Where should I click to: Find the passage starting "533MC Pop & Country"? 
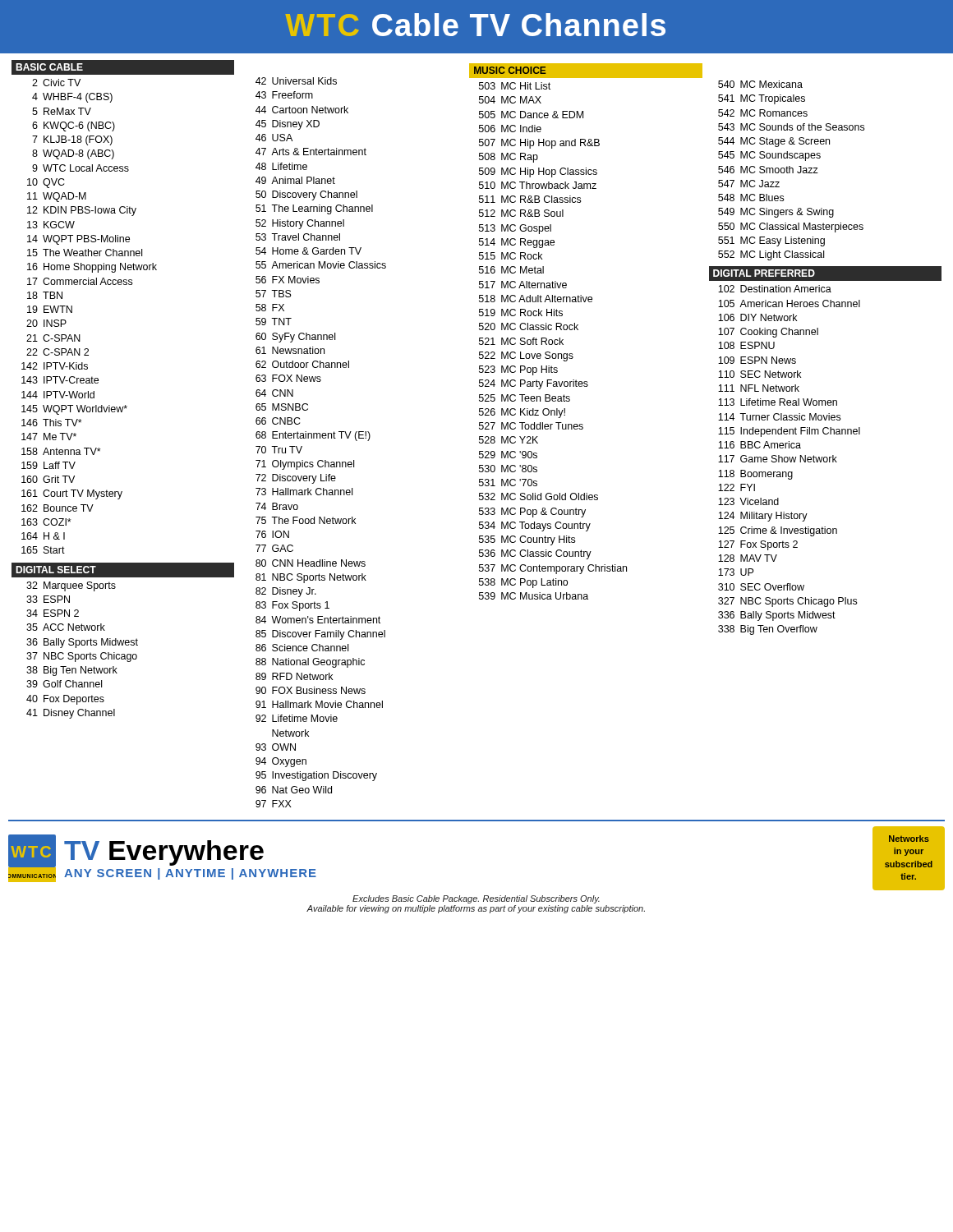point(586,512)
